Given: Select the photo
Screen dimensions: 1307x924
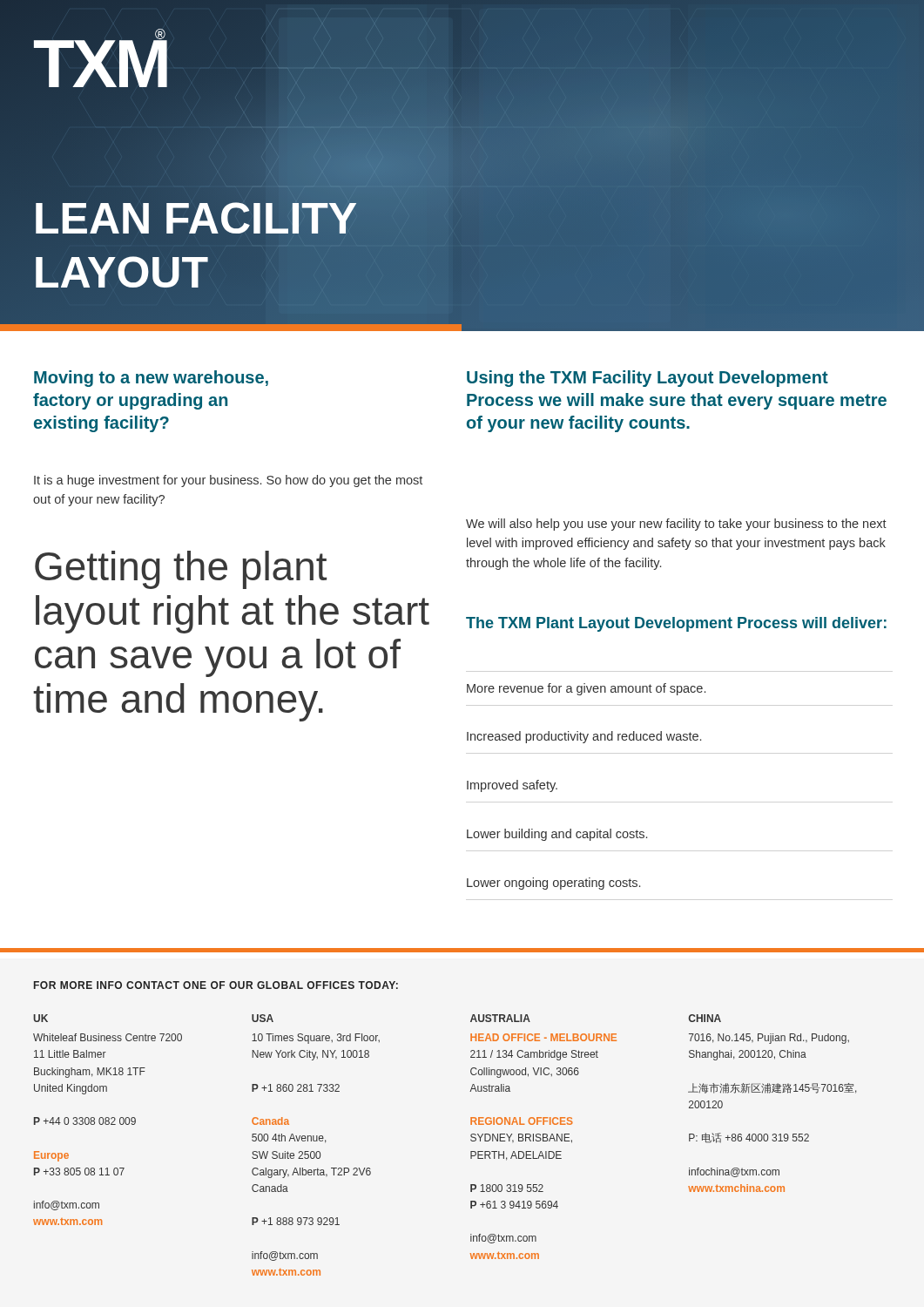Looking at the screenshot, I should [462, 166].
